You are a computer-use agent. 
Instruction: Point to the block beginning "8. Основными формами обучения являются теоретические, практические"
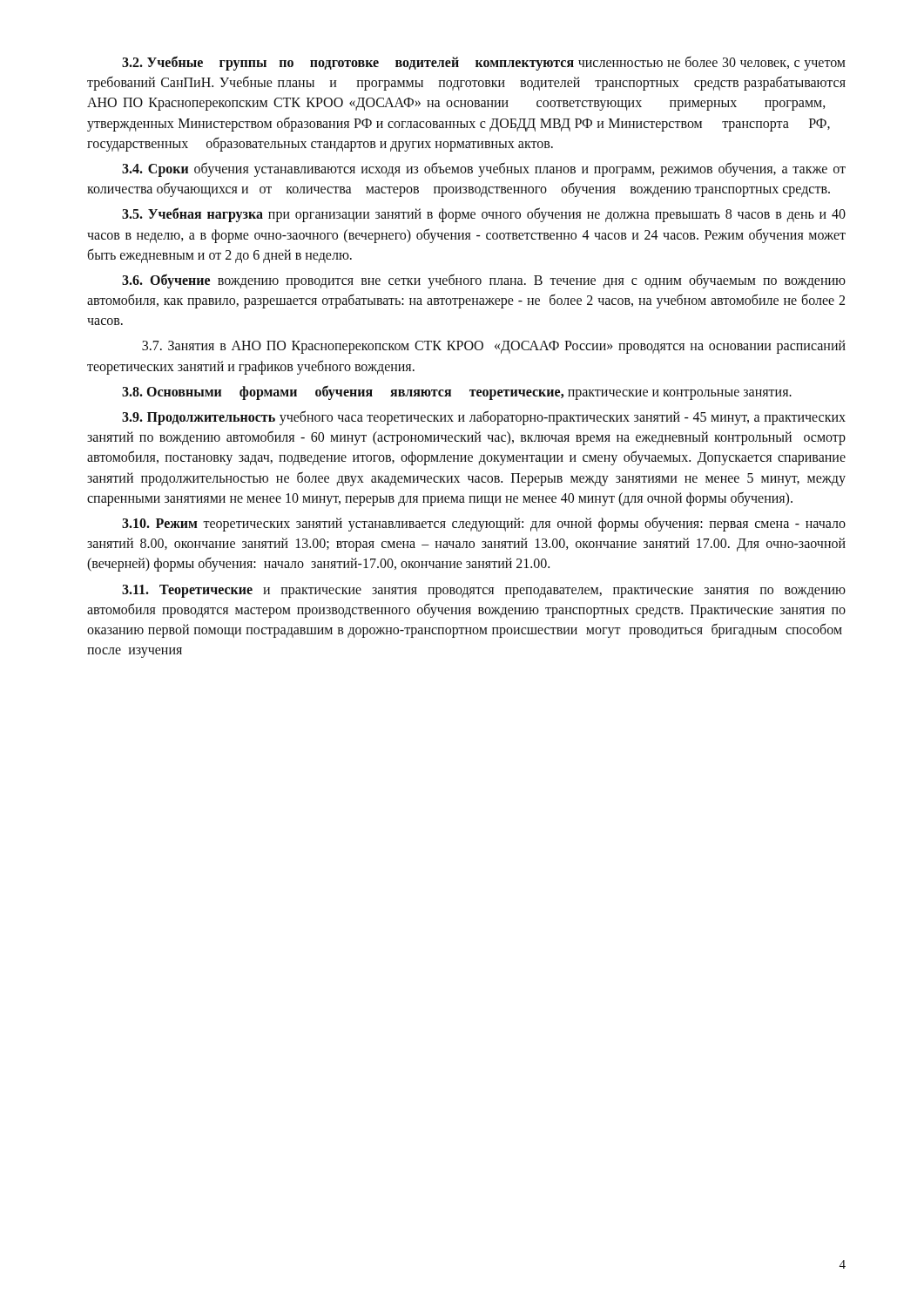(x=466, y=392)
